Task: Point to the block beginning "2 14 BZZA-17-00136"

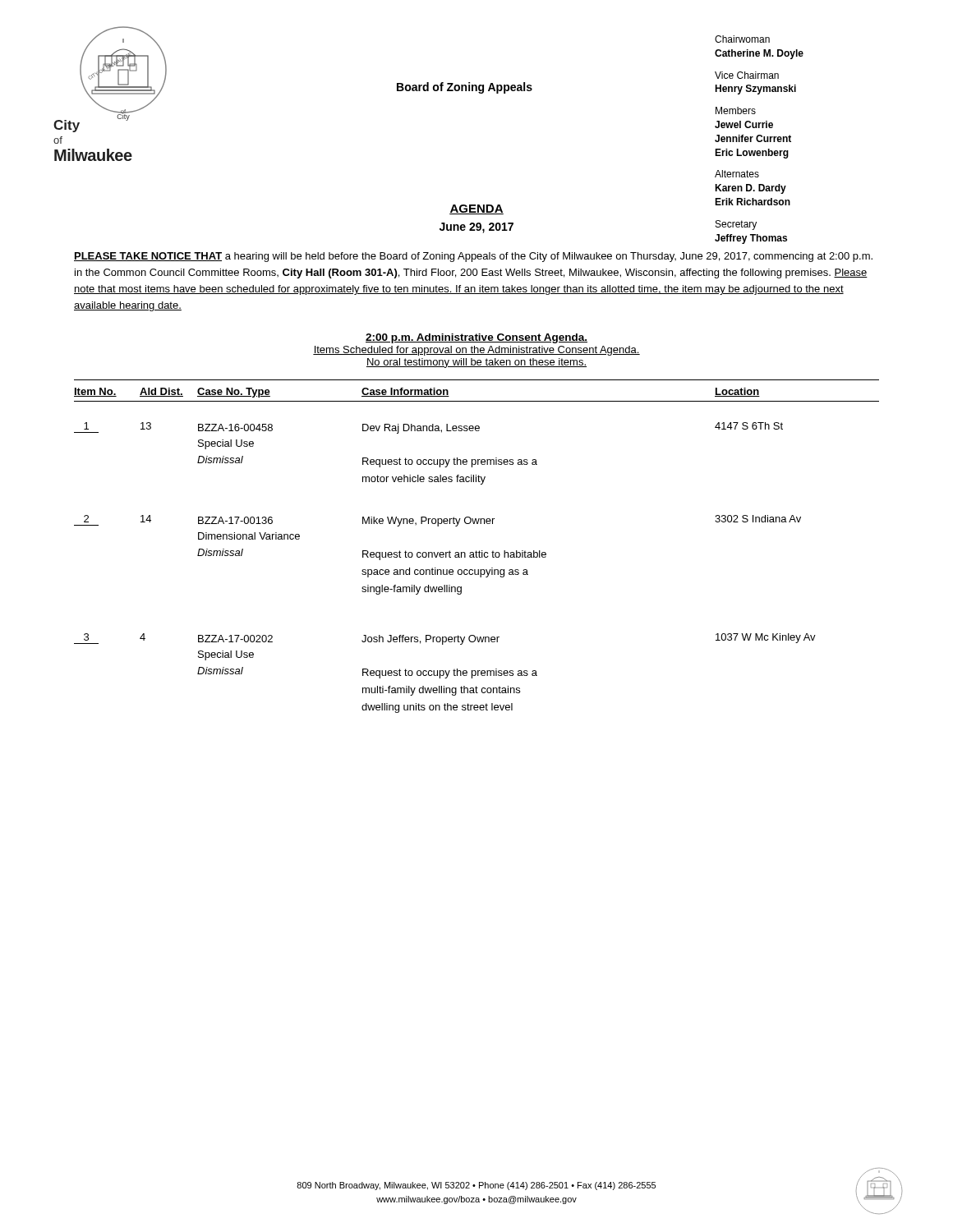Action: click(476, 555)
